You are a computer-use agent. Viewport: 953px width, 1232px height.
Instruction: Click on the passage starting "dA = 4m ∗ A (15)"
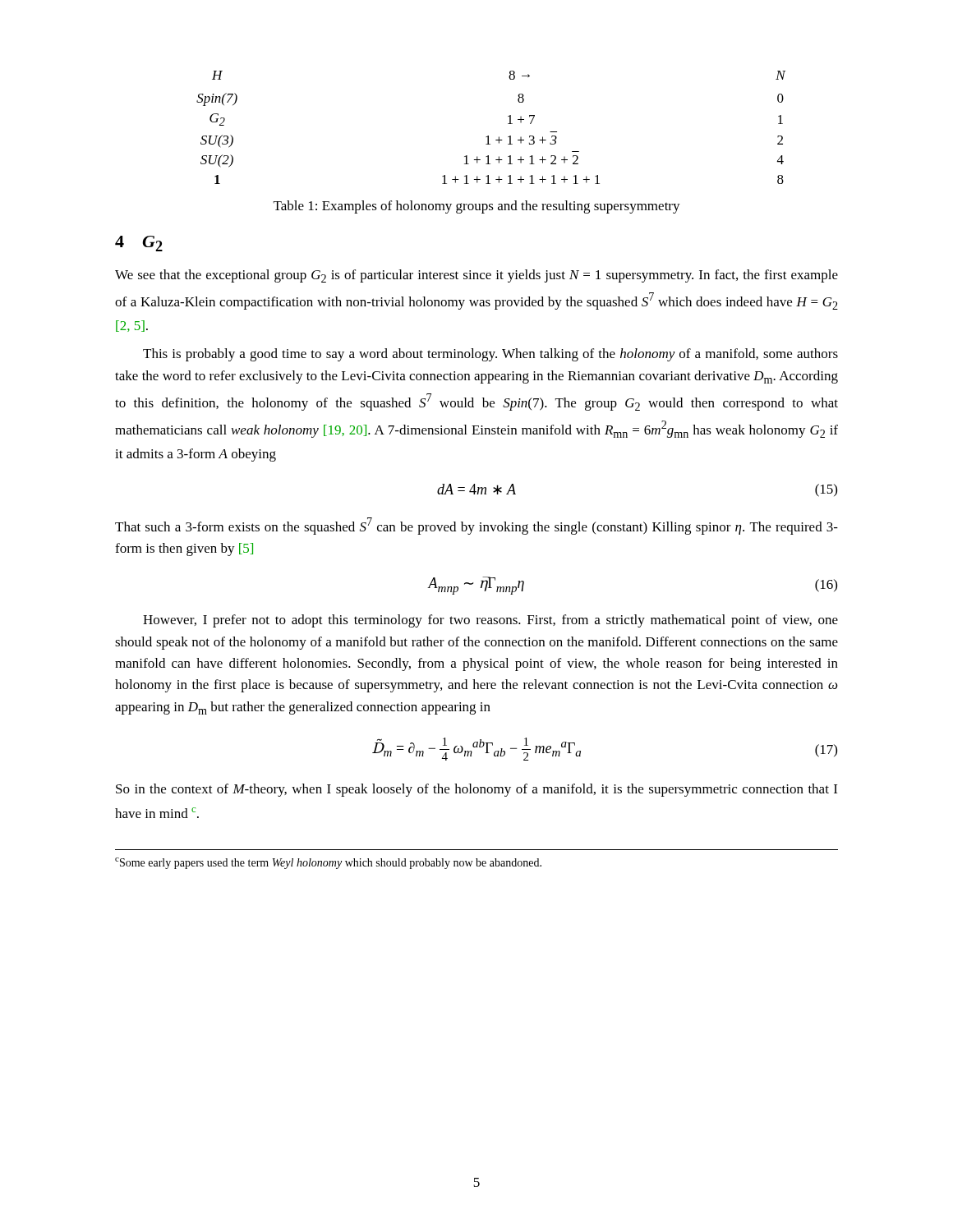click(478, 490)
